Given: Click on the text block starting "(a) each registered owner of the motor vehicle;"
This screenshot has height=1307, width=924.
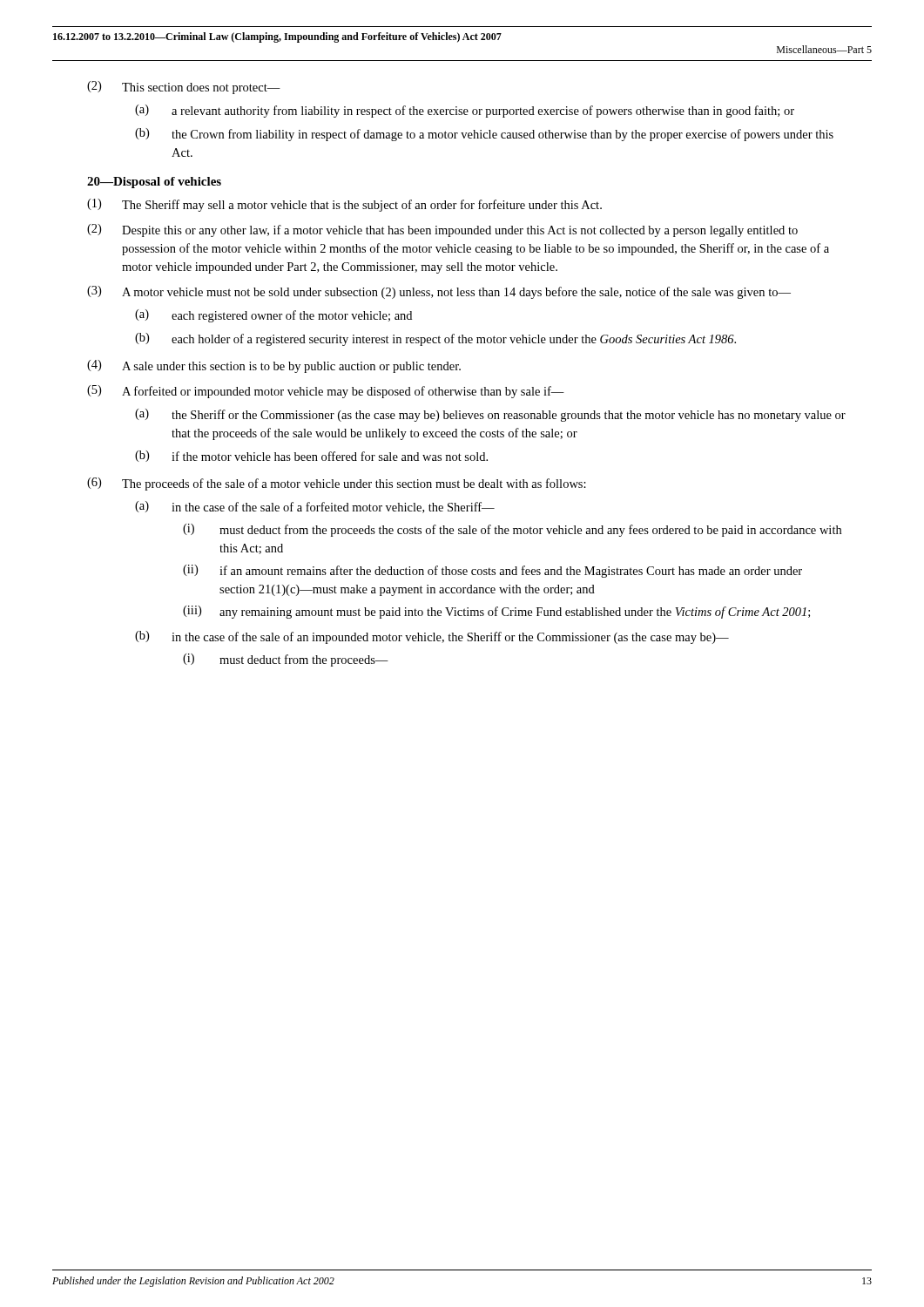Looking at the screenshot, I should 273,316.
